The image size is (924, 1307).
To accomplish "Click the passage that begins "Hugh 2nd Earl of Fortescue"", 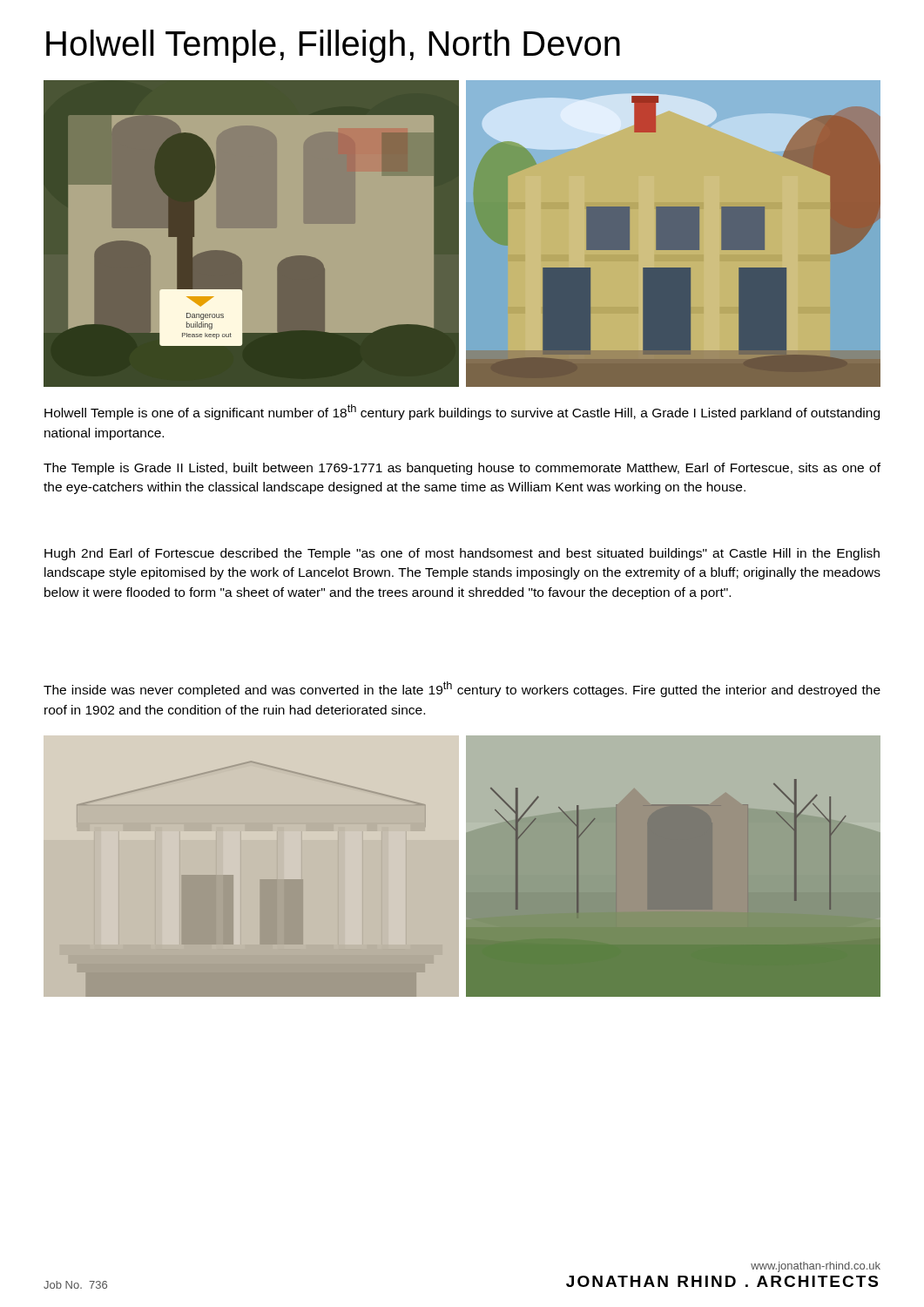I will pos(462,573).
